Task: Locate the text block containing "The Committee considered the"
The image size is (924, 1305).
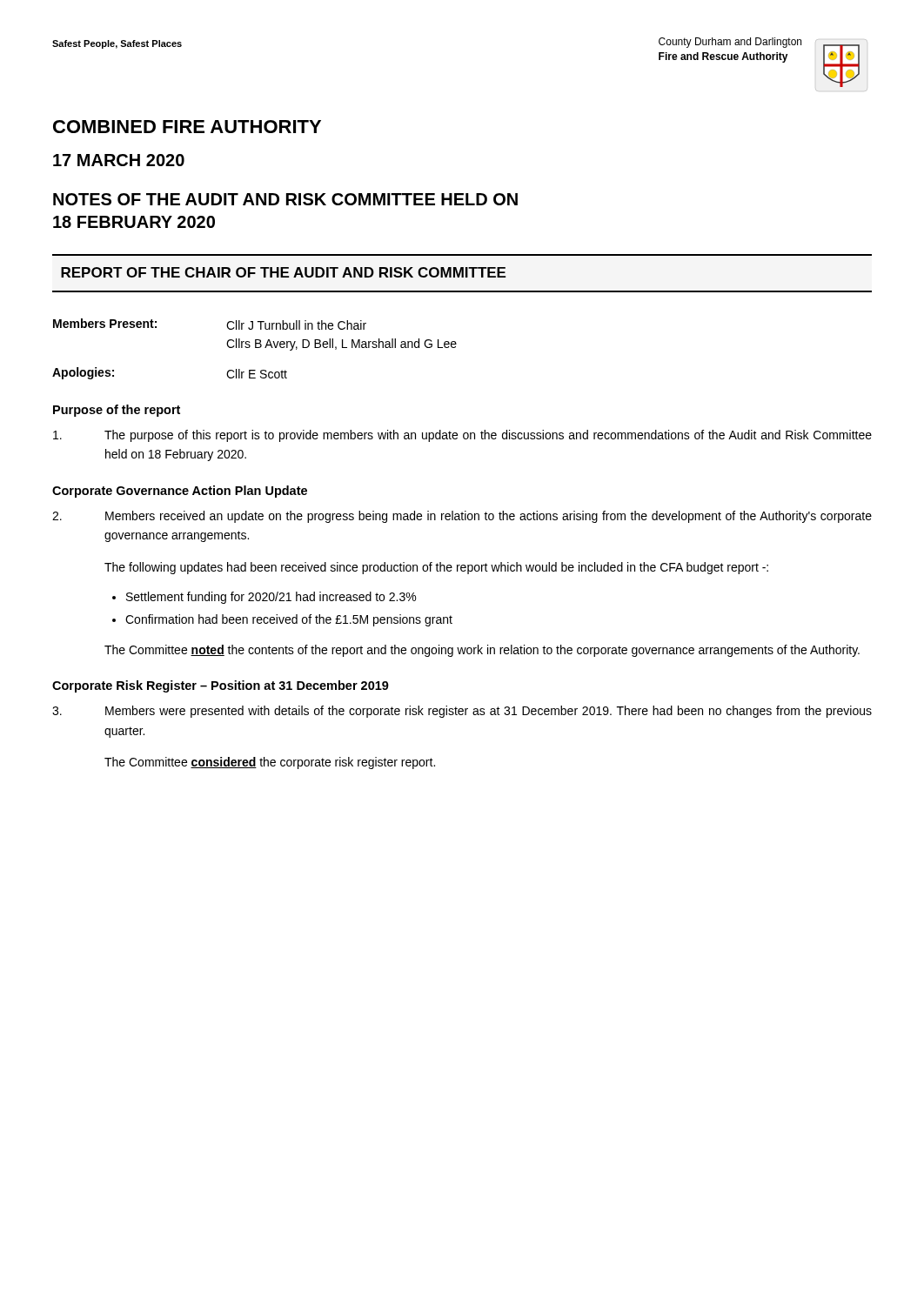Action: [x=270, y=762]
